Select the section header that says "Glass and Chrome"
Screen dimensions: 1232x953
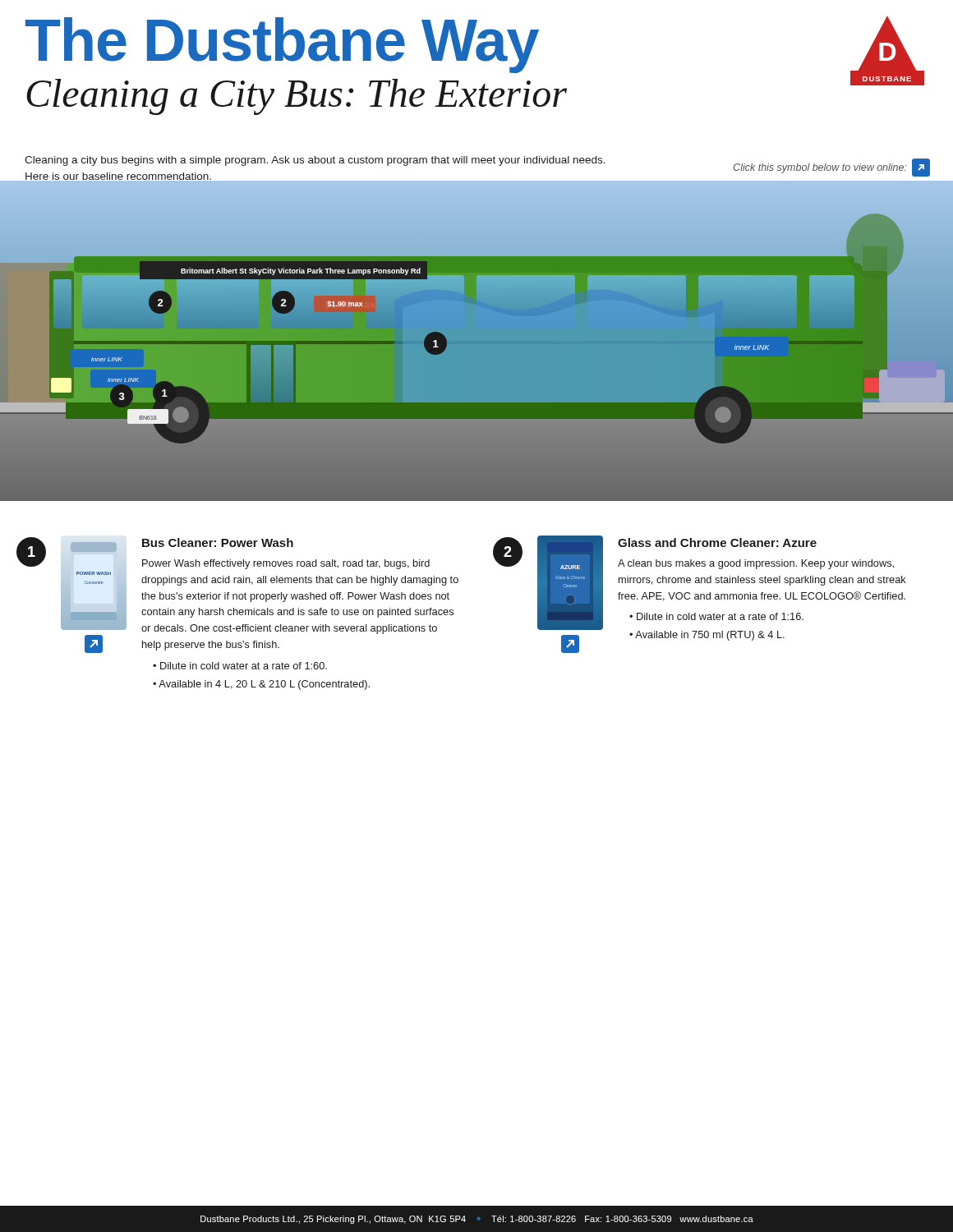pyautogui.click(x=717, y=543)
